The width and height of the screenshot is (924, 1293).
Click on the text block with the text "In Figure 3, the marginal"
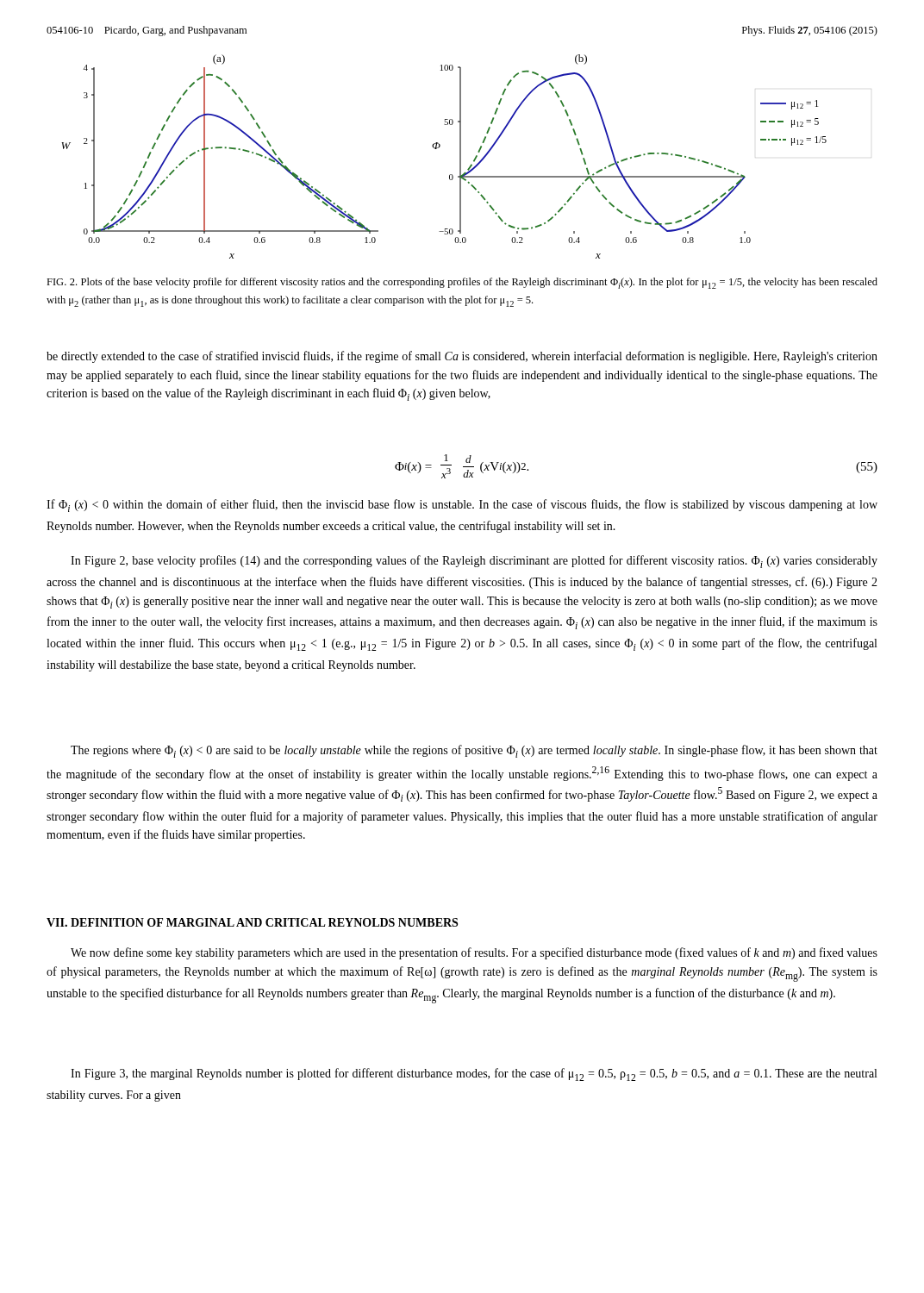point(462,1085)
